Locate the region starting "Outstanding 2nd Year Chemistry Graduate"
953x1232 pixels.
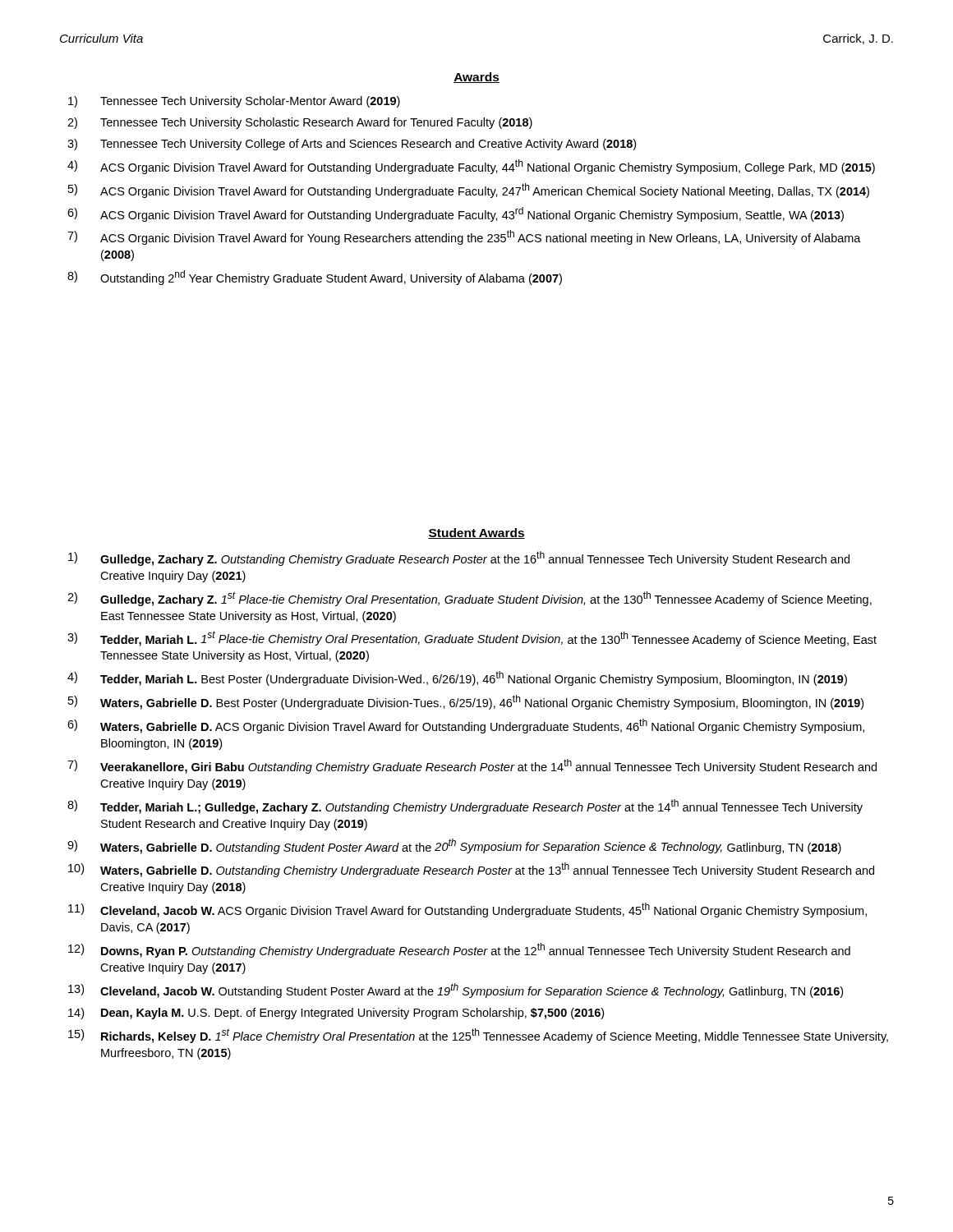(331, 277)
